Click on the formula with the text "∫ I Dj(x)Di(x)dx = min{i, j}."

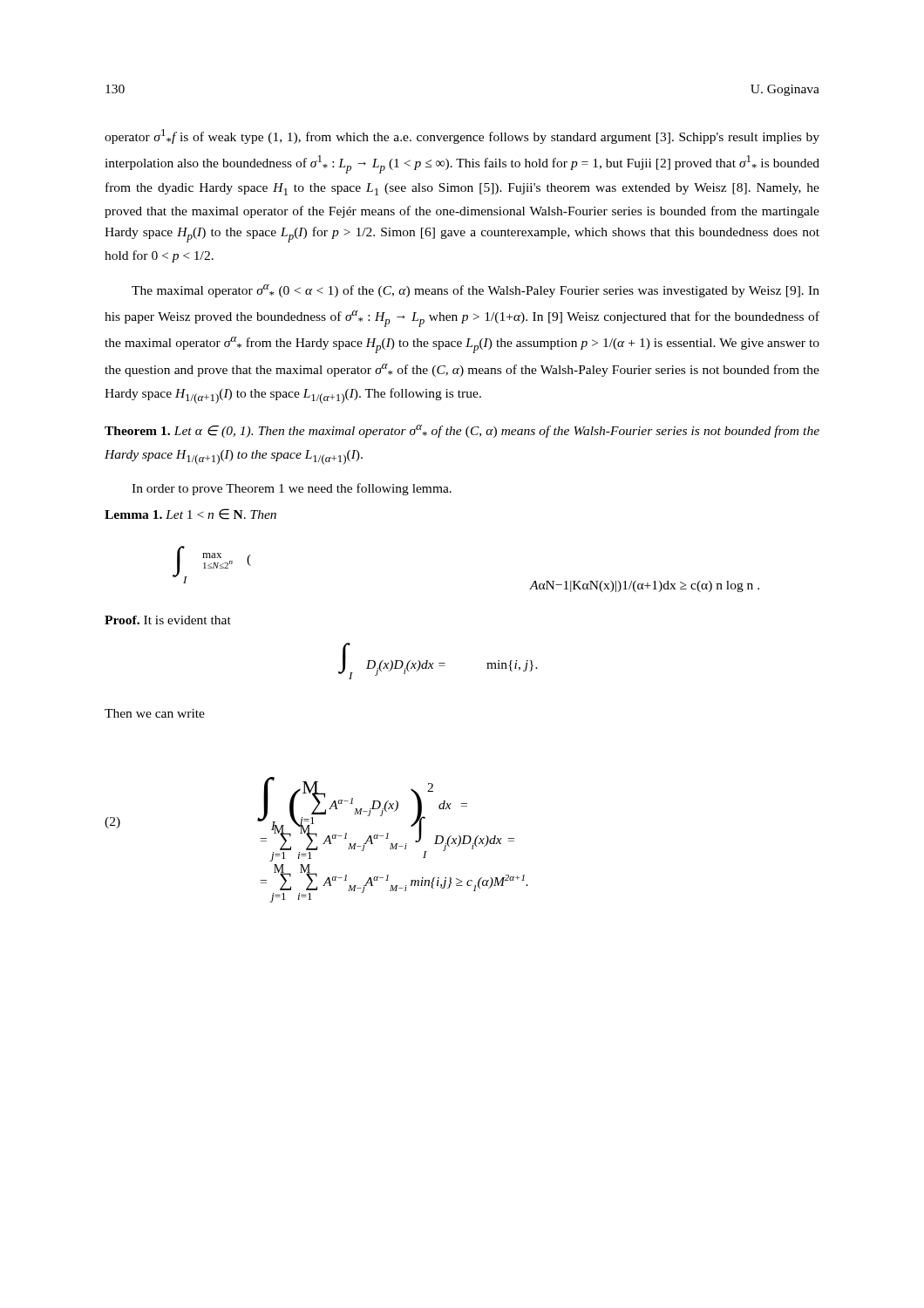click(x=462, y=662)
